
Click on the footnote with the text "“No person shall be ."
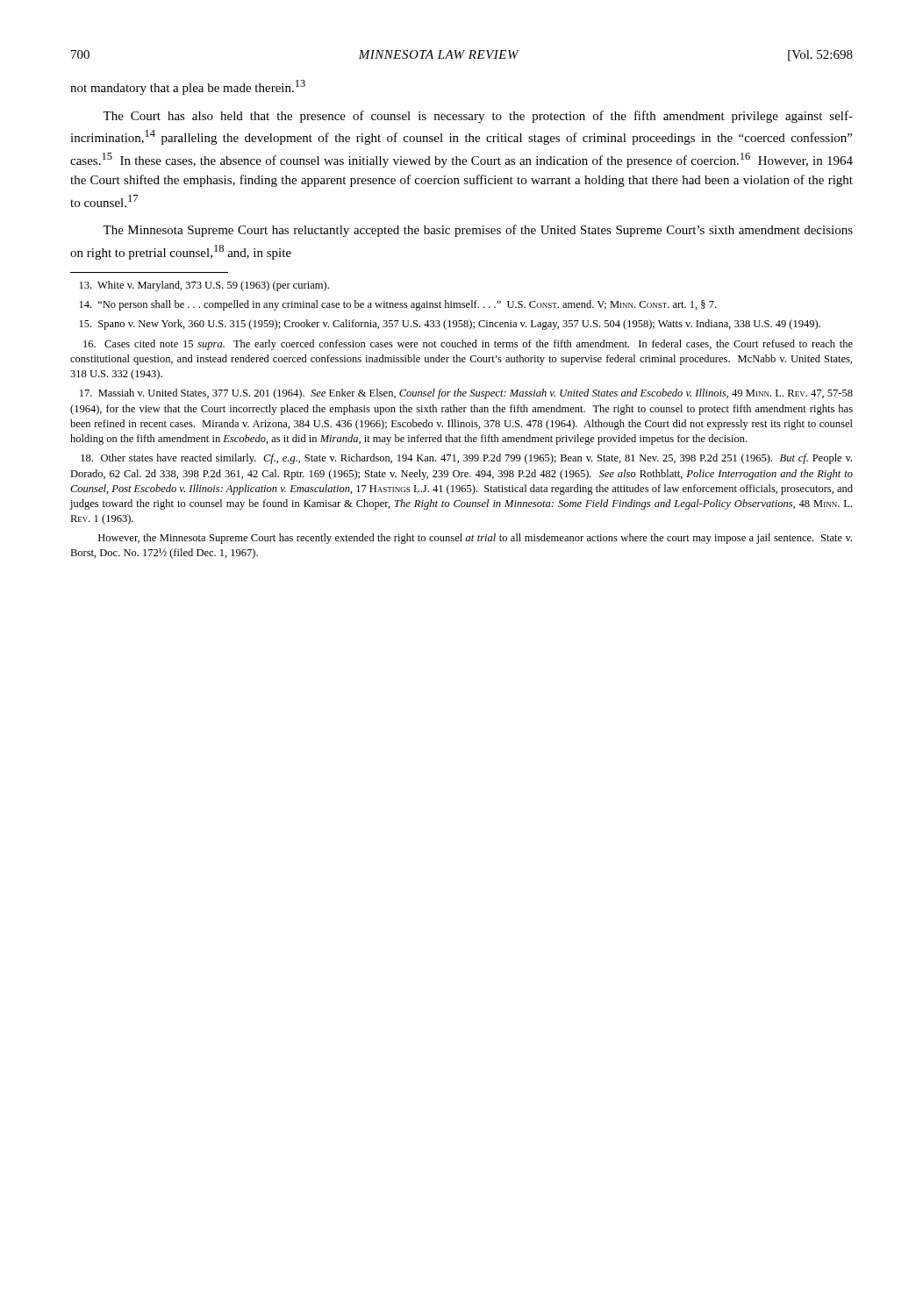(462, 305)
